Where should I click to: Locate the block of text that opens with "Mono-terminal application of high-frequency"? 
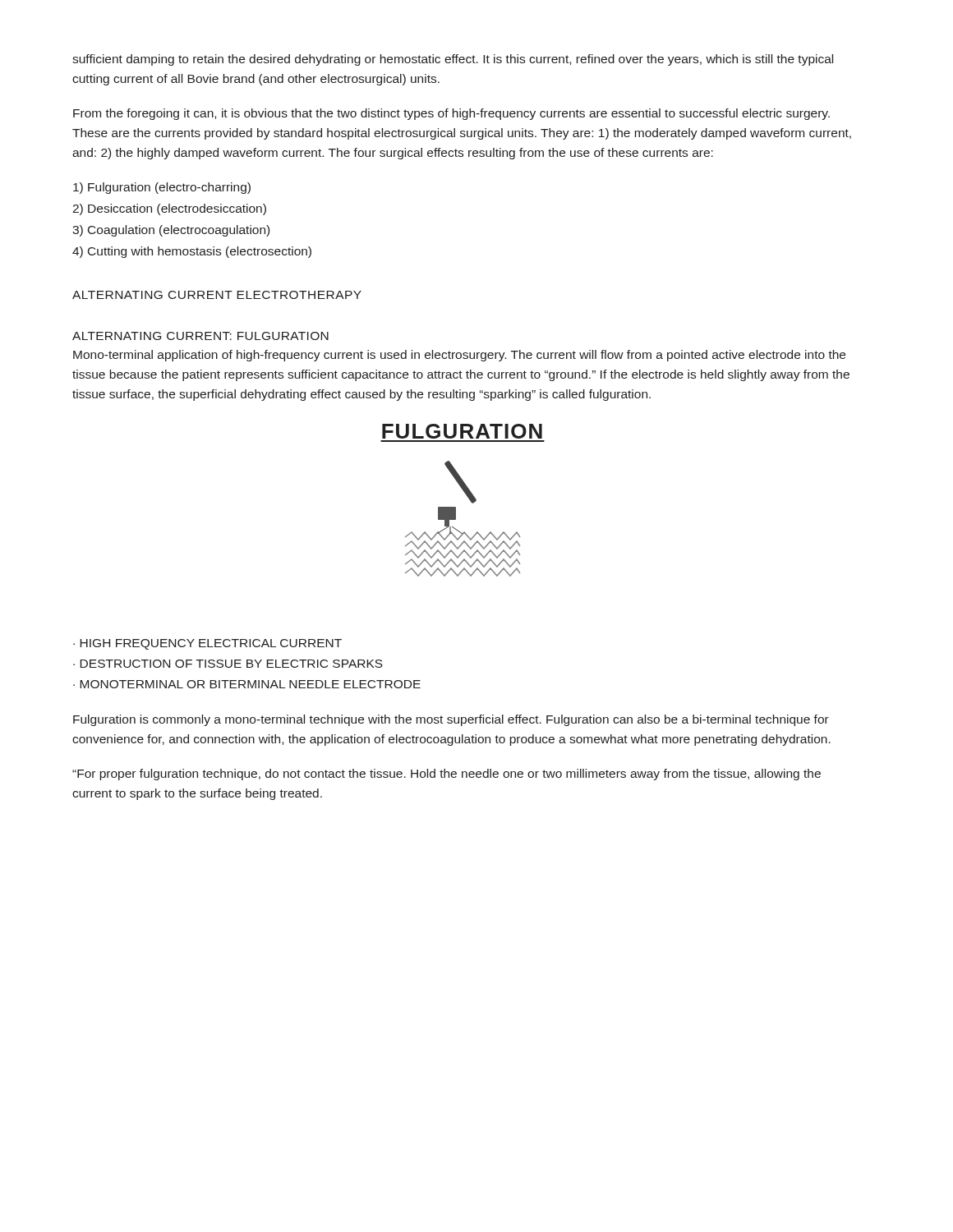click(461, 374)
